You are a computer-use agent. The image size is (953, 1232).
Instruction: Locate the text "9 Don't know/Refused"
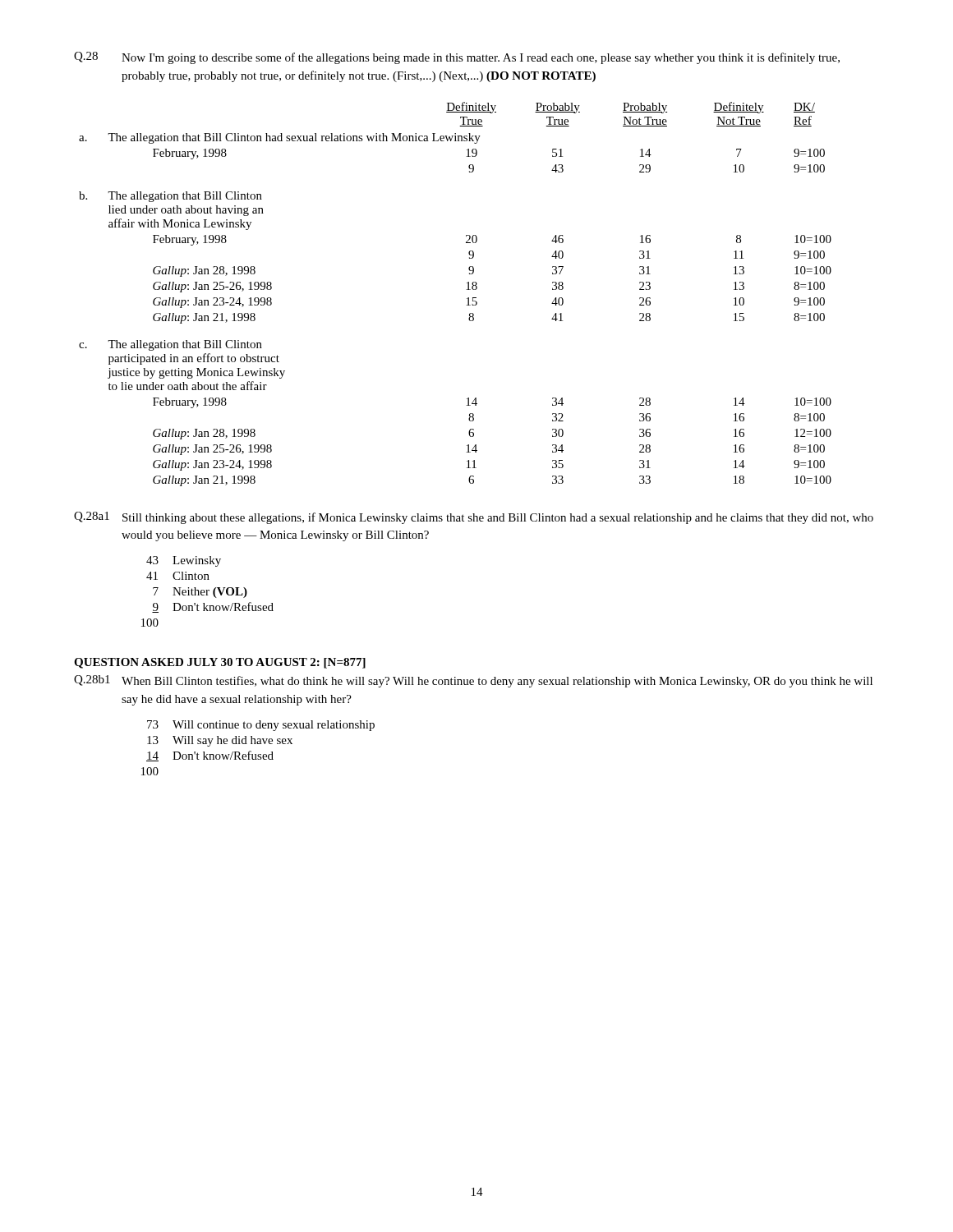pyautogui.click(x=198, y=607)
